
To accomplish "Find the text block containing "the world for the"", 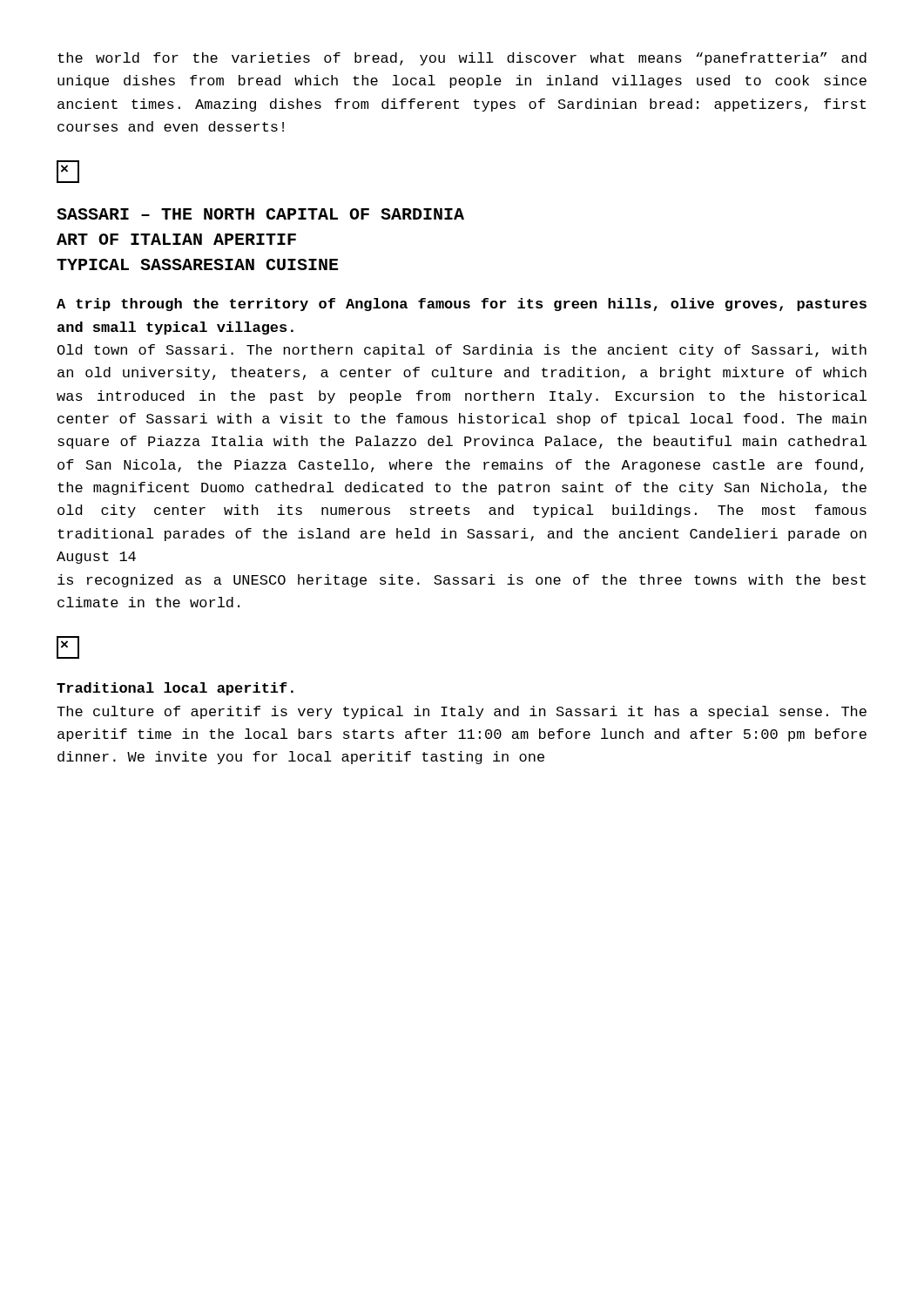I will tap(462, 93).
